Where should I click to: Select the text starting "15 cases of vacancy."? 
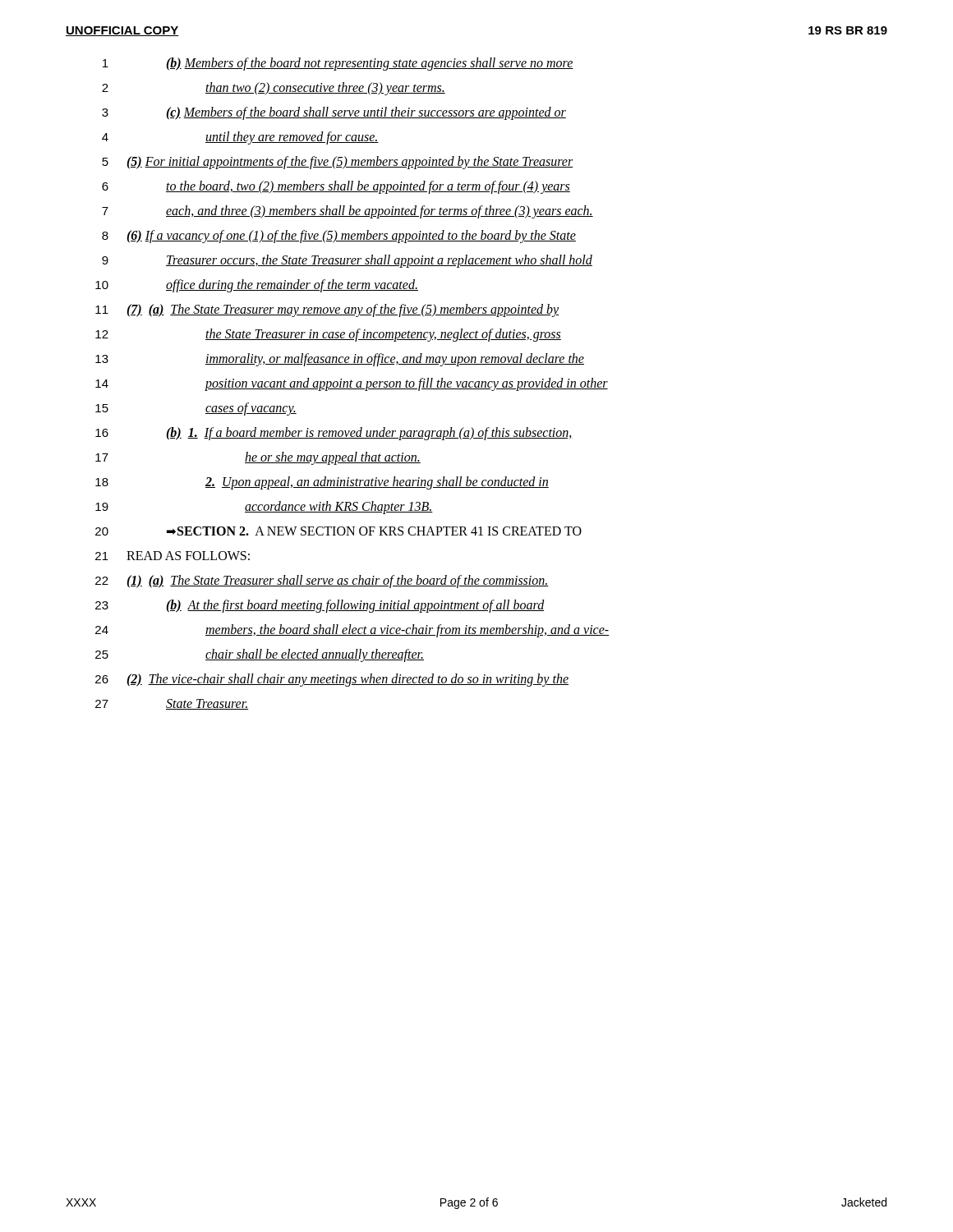tap(105, 408)
